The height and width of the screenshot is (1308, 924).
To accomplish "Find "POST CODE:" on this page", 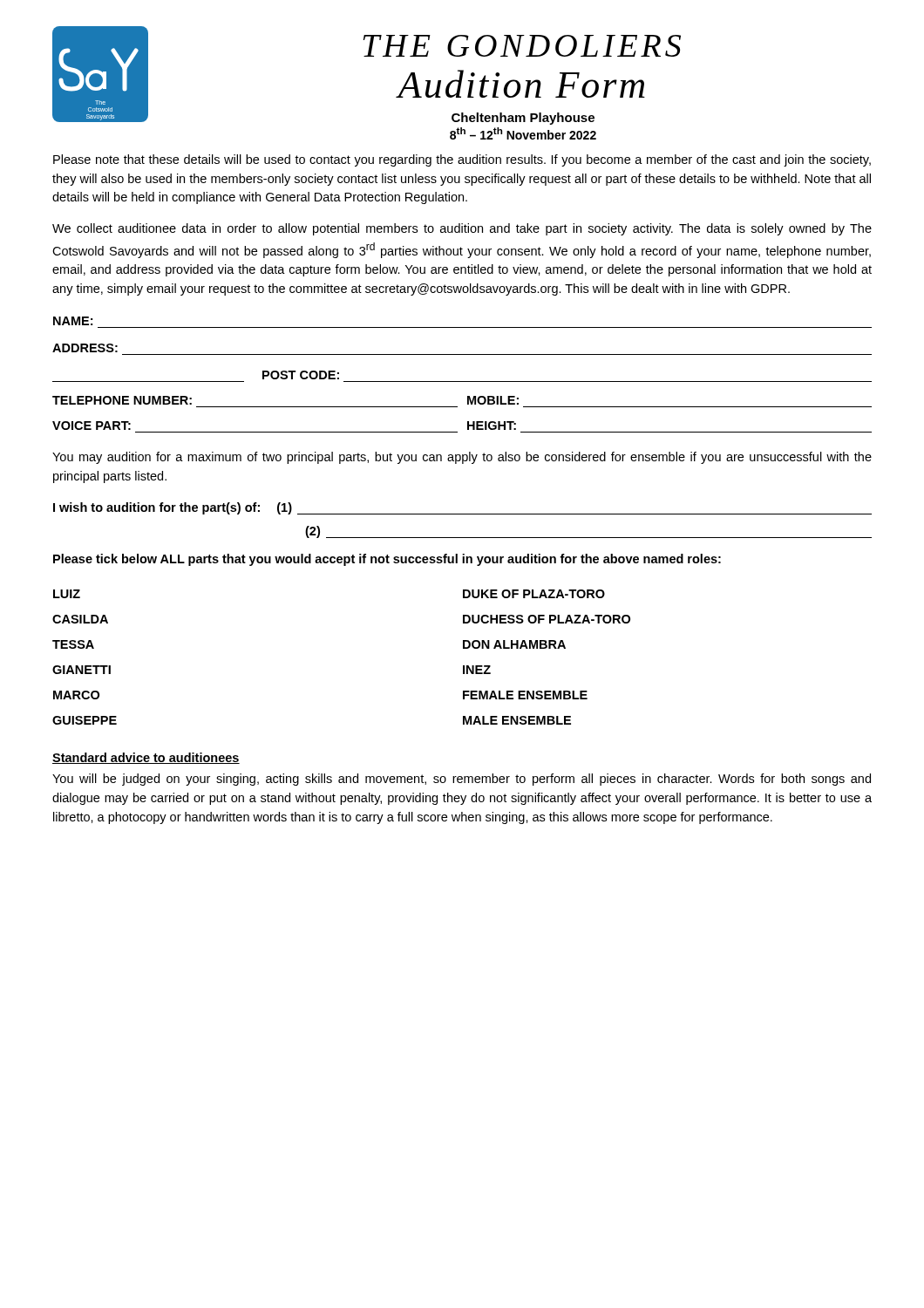I will [x=462, y=374].
